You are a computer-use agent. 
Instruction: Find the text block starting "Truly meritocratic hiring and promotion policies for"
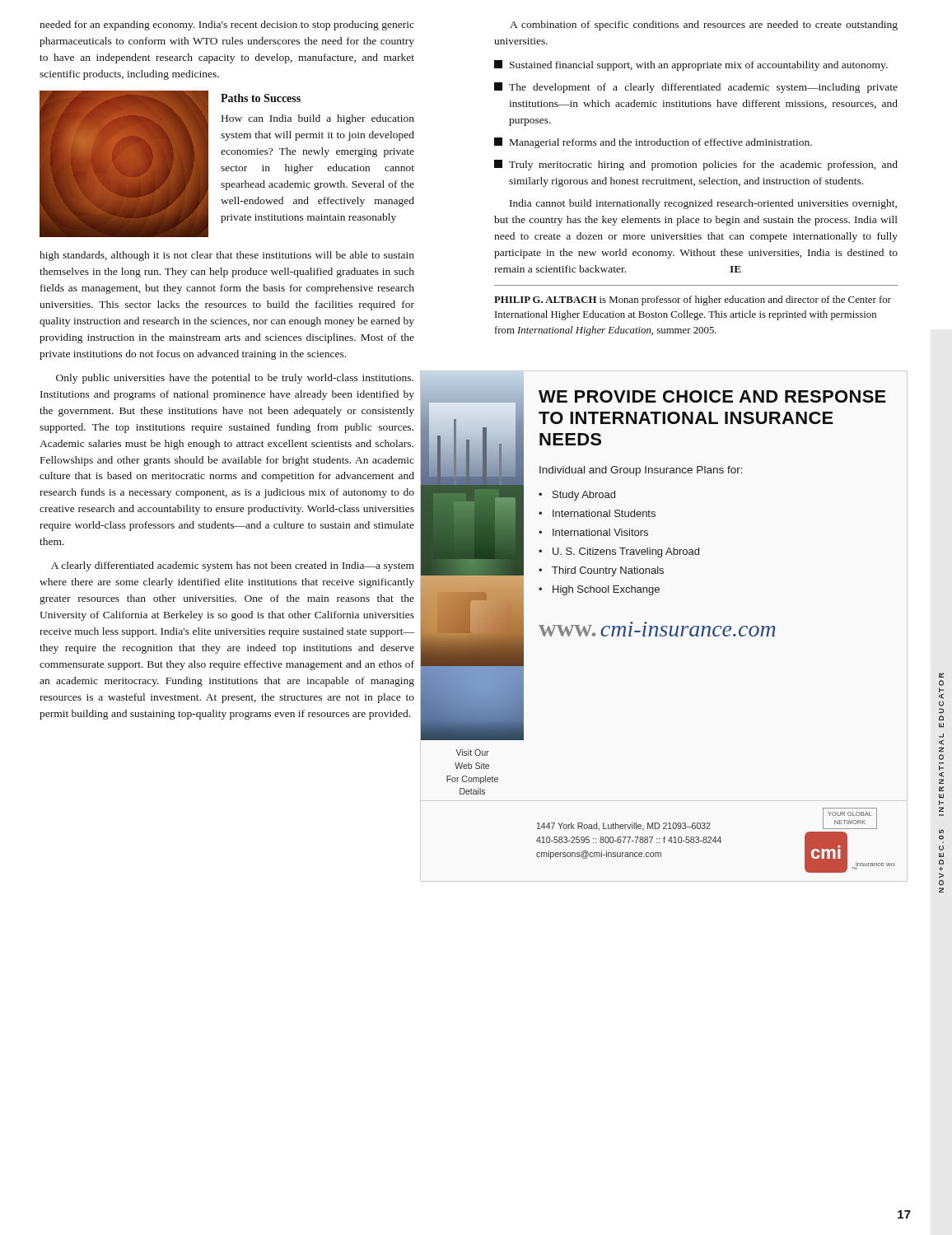point(696,173)
